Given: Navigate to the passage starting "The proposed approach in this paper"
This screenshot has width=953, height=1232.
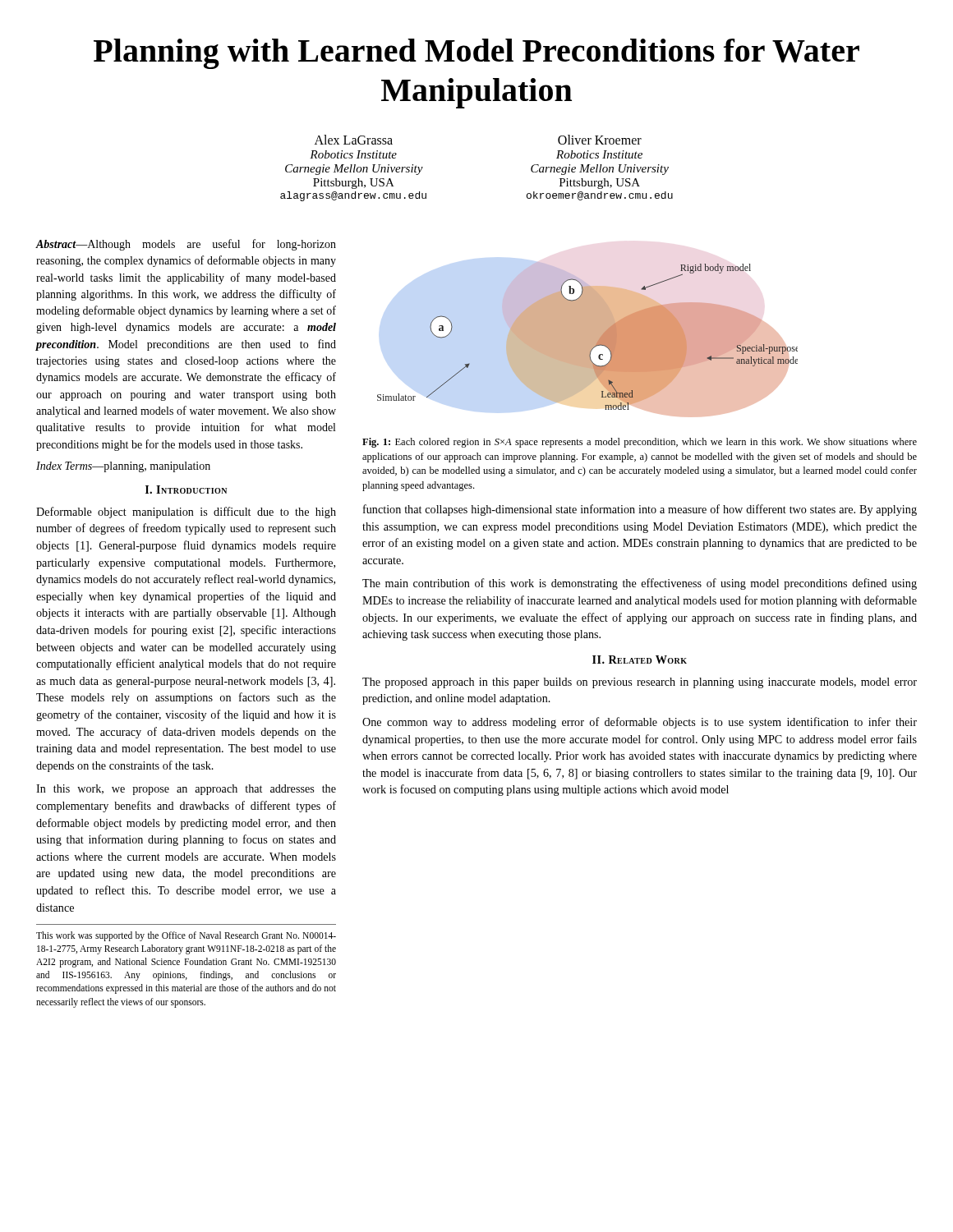Looking at the screenshot, I should (x=640, y=736).
